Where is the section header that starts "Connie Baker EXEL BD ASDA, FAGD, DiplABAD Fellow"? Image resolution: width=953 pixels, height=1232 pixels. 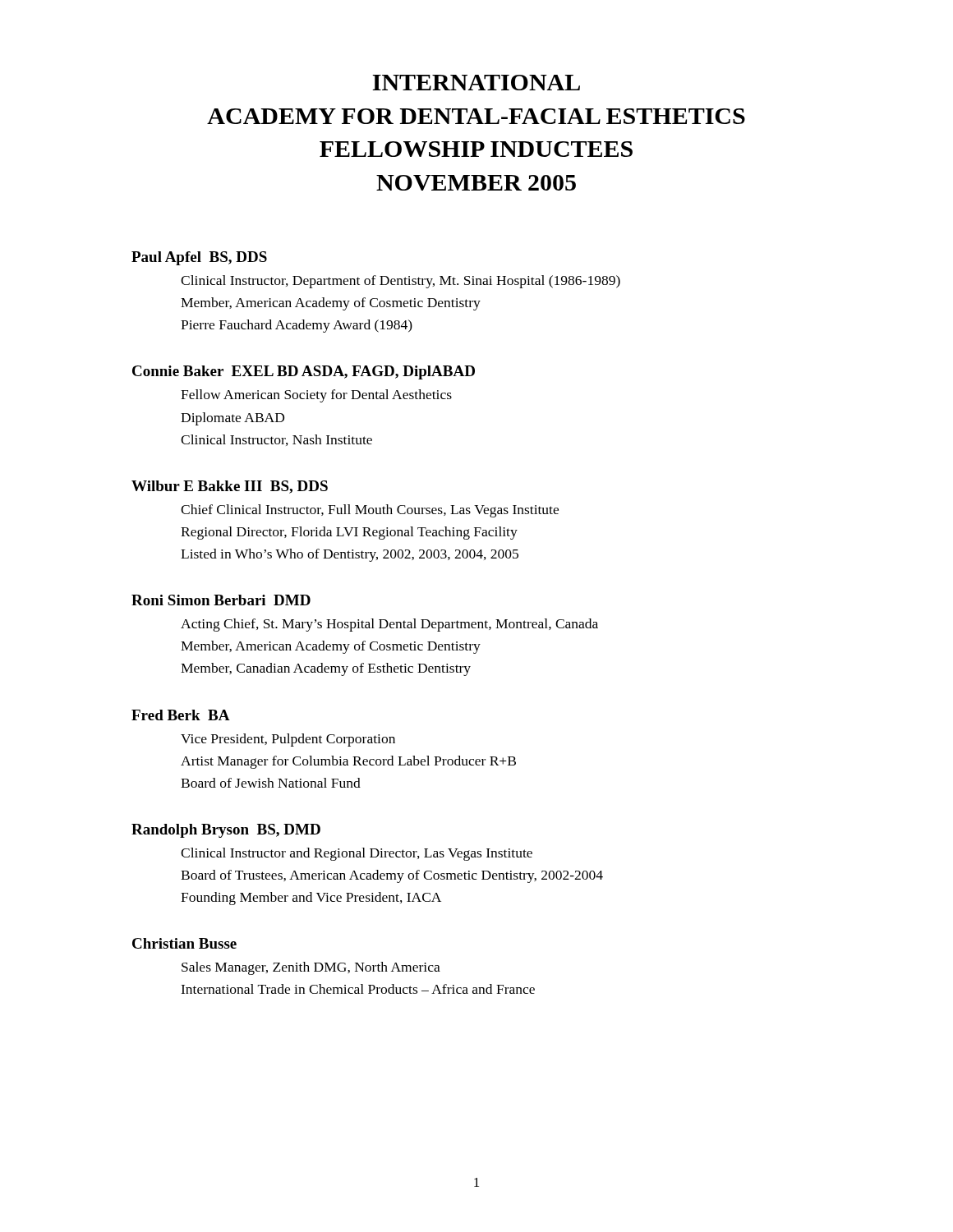point(304,372)
